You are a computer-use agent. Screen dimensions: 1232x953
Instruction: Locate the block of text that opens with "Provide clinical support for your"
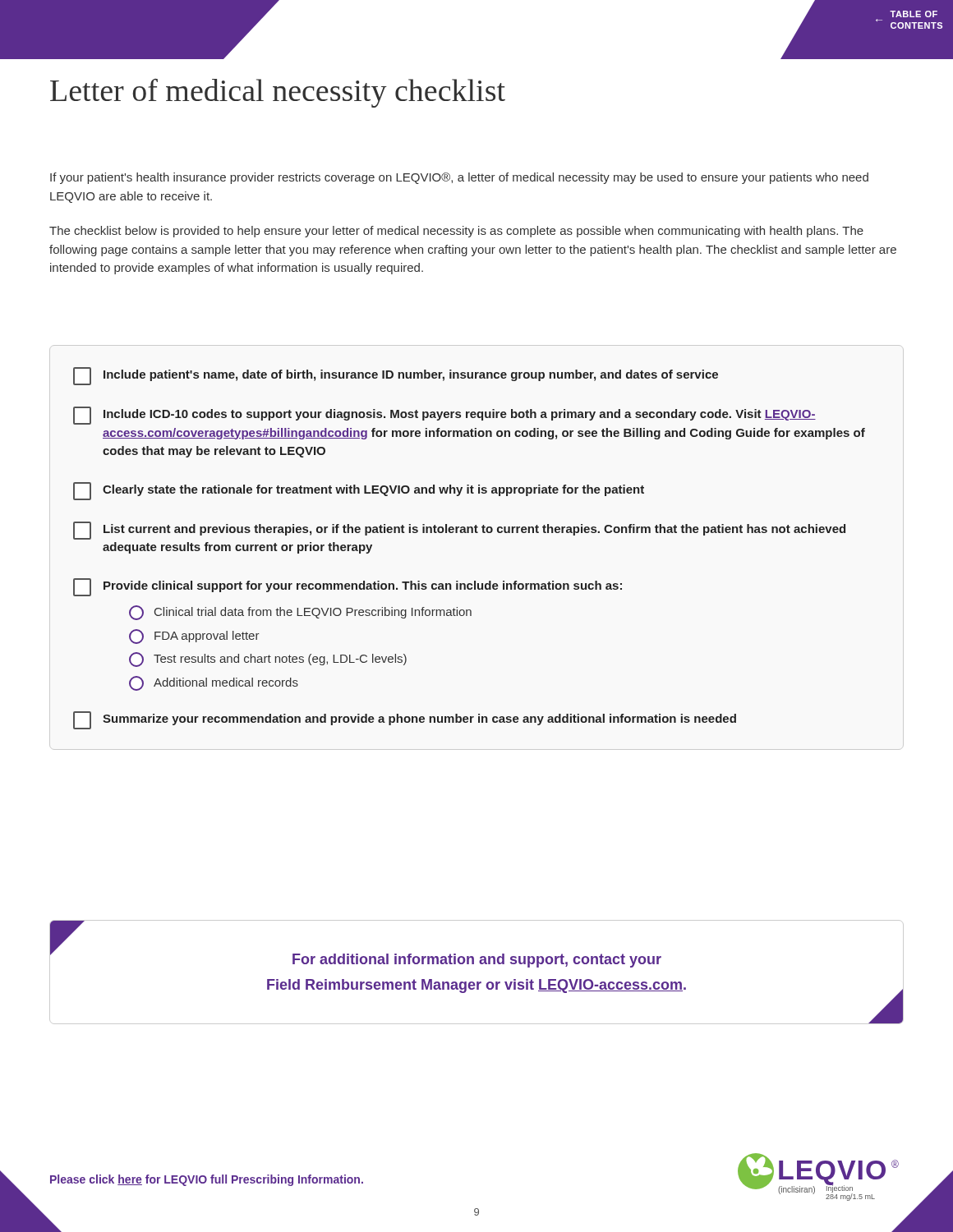[363, 586]
